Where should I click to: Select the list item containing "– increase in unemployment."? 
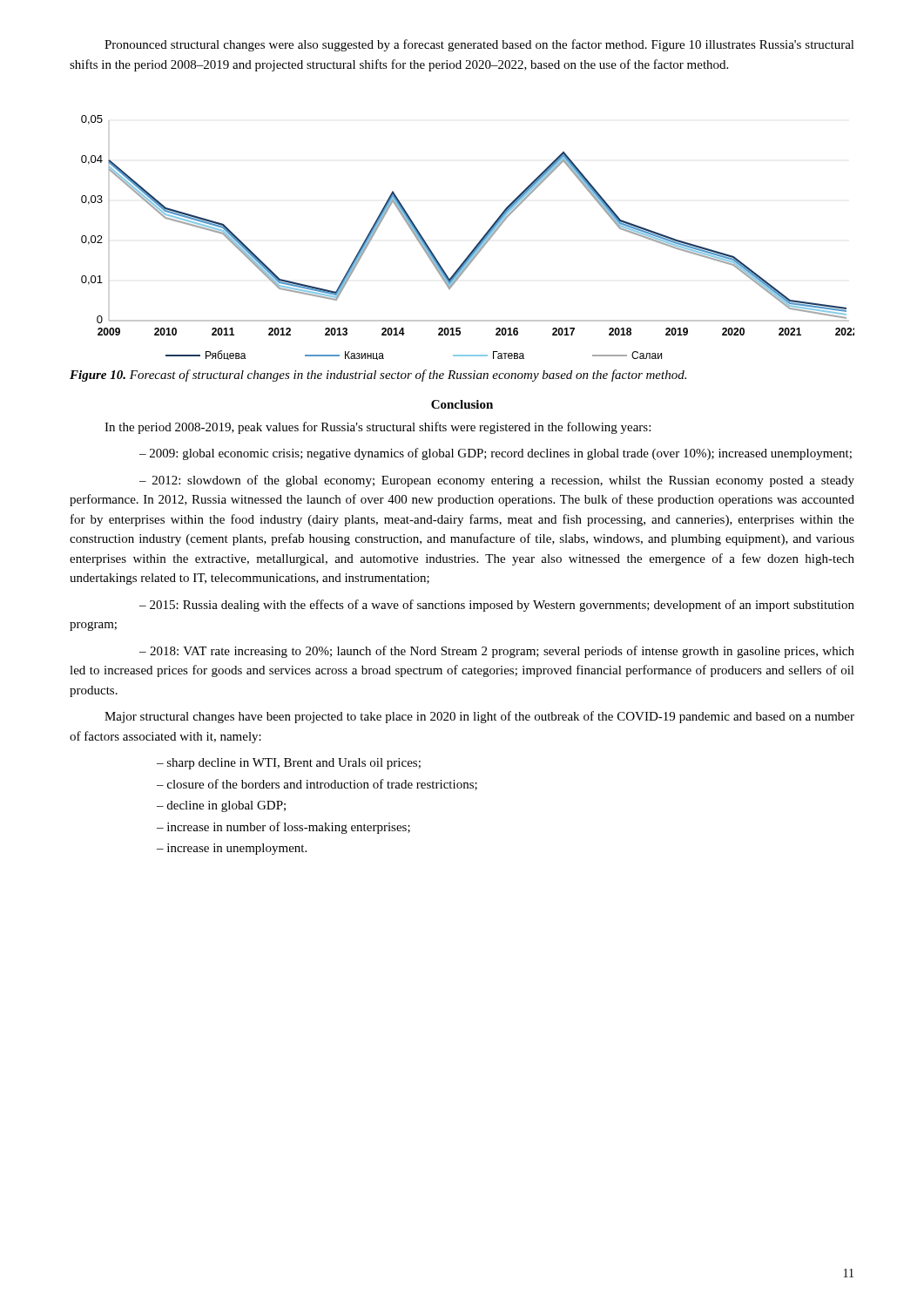[x=232, y=849]
